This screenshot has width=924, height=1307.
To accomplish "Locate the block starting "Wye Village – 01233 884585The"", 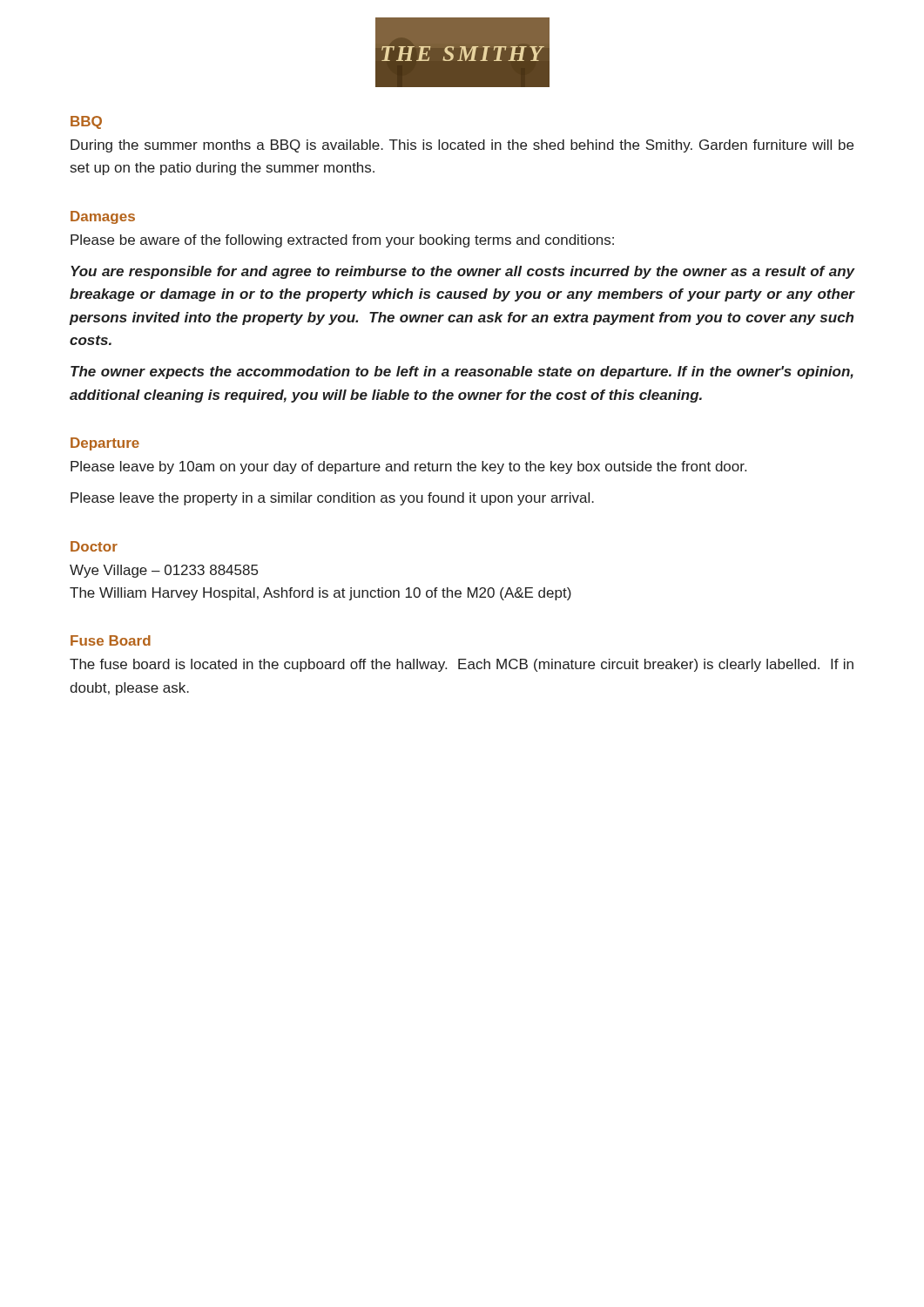I will tap(321, 582).
